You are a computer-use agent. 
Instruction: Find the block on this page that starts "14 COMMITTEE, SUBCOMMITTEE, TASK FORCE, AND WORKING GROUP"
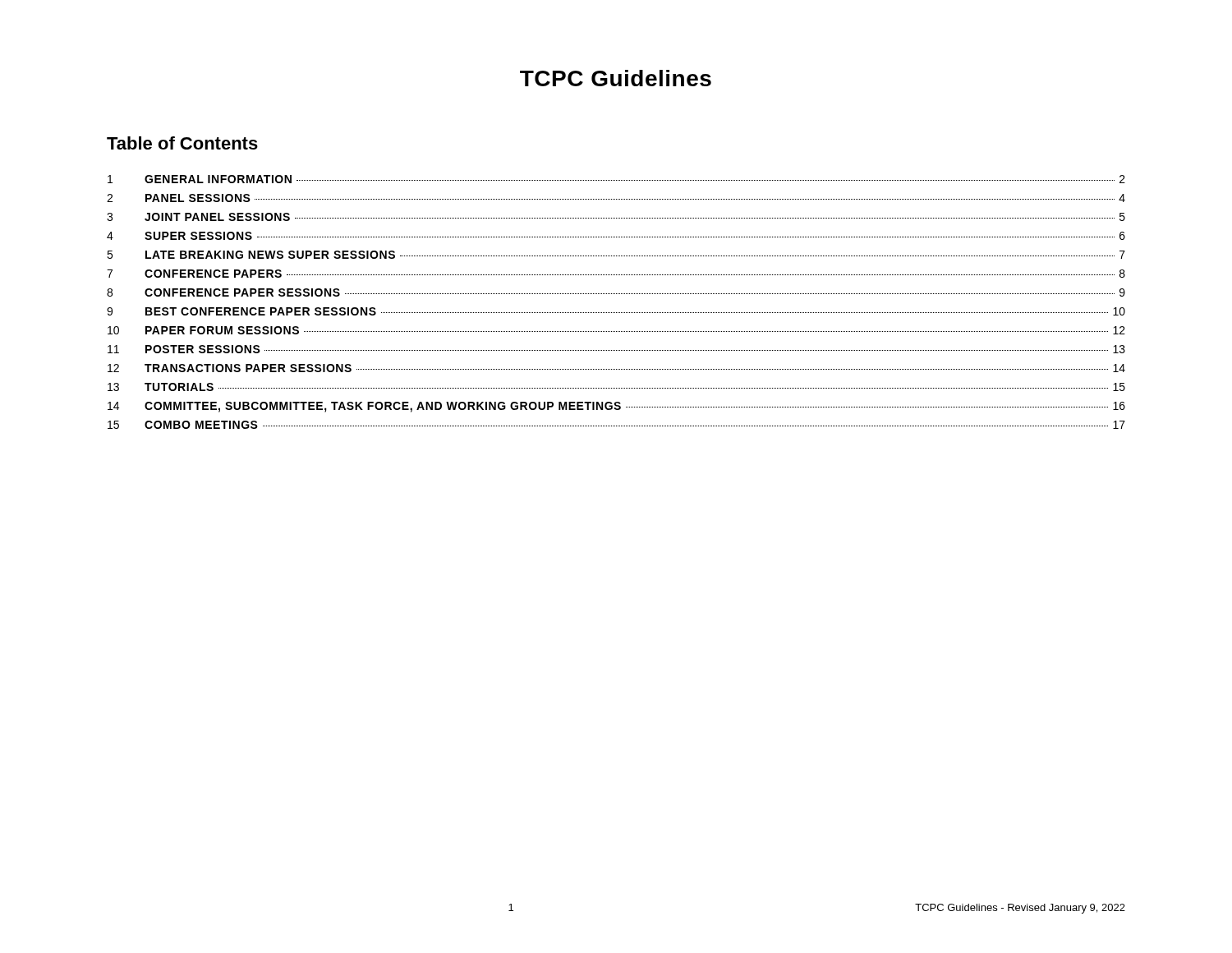click(x=616, y=405)
